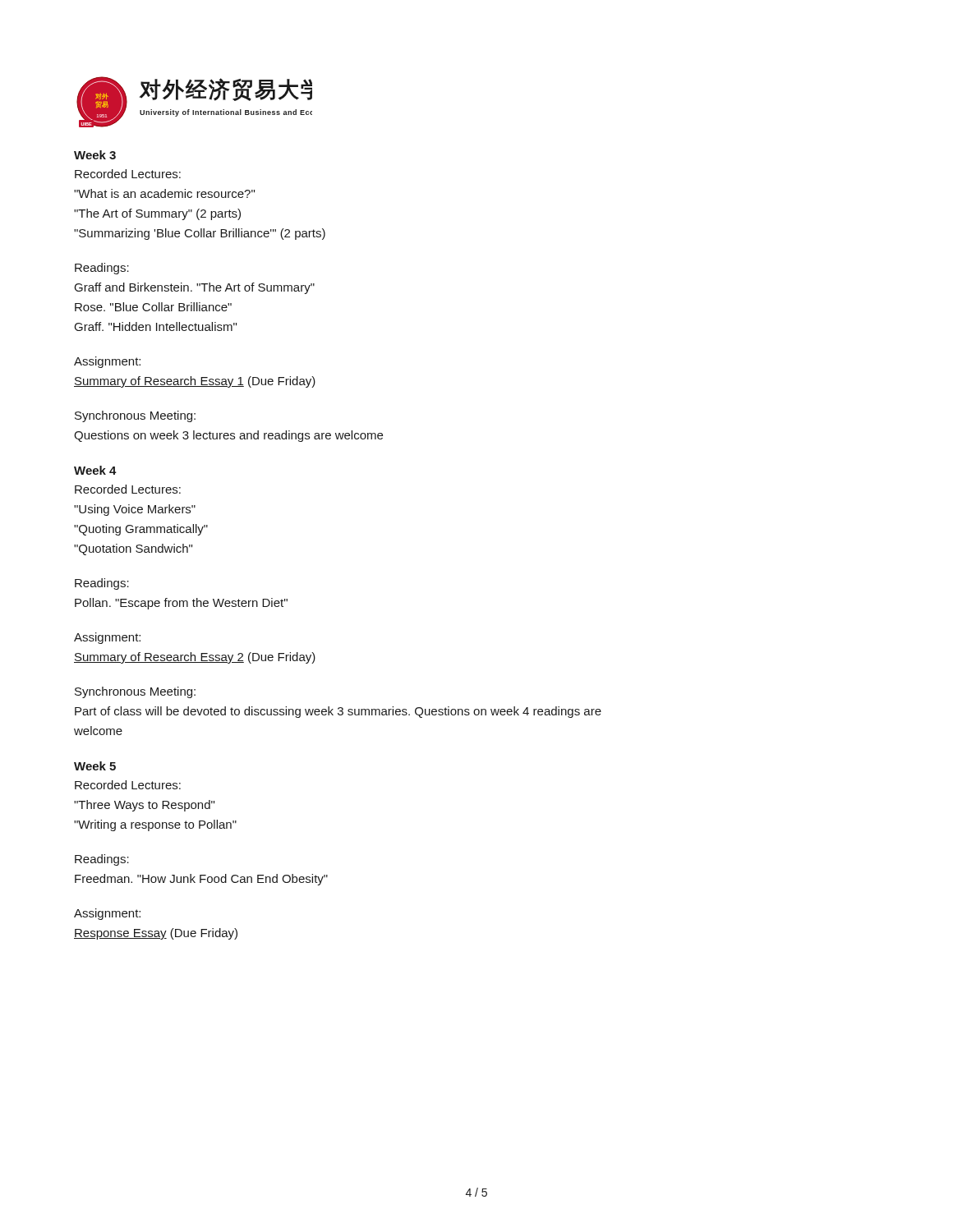The width and height of the screenshot is (953, 1232).
Task: Select the logo
Action: [476, 102]
